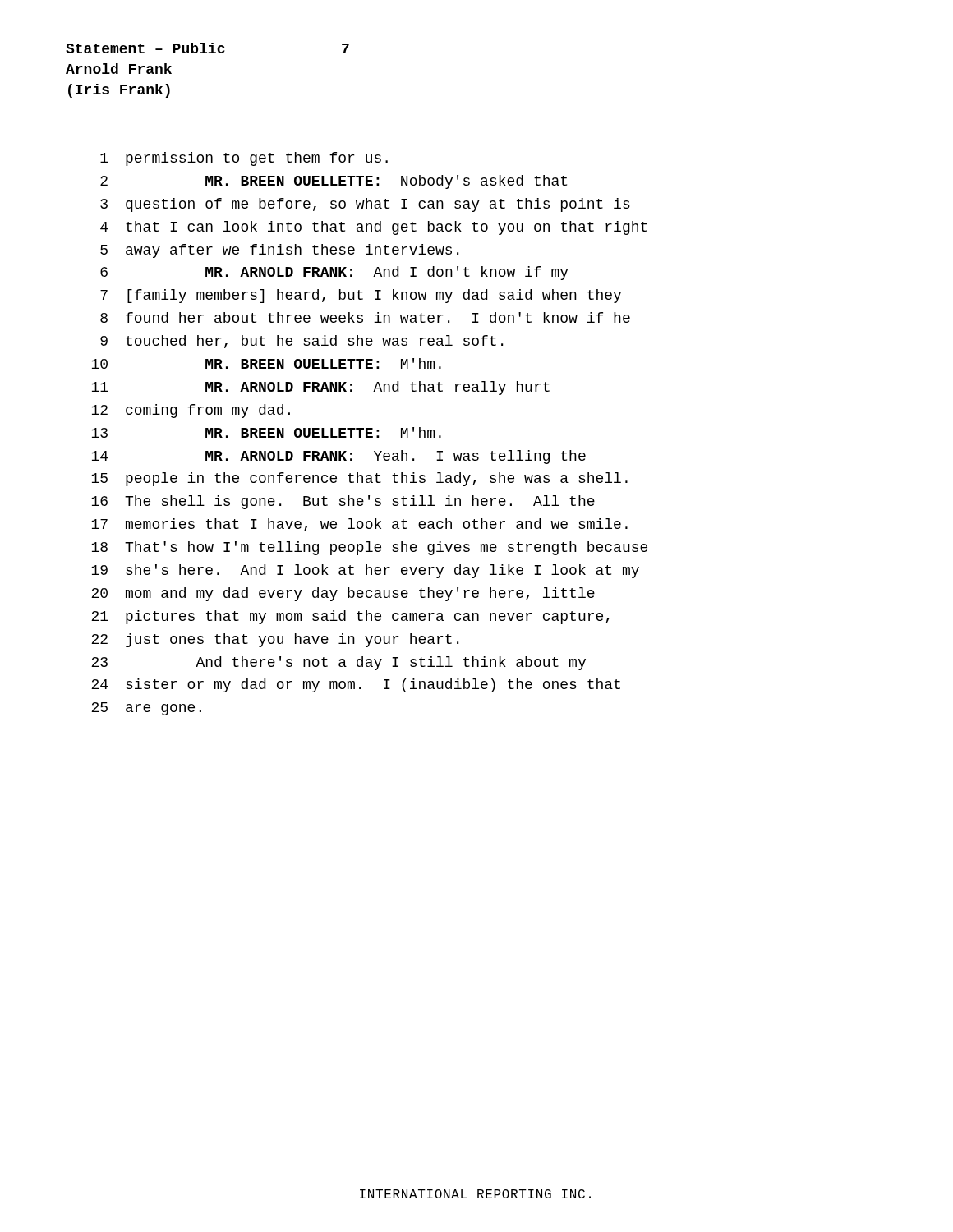The width and height of the screenshot is (953, 1232).
Task: Select the list item that says "7 [family members] heard, but"
Action: 476,297
